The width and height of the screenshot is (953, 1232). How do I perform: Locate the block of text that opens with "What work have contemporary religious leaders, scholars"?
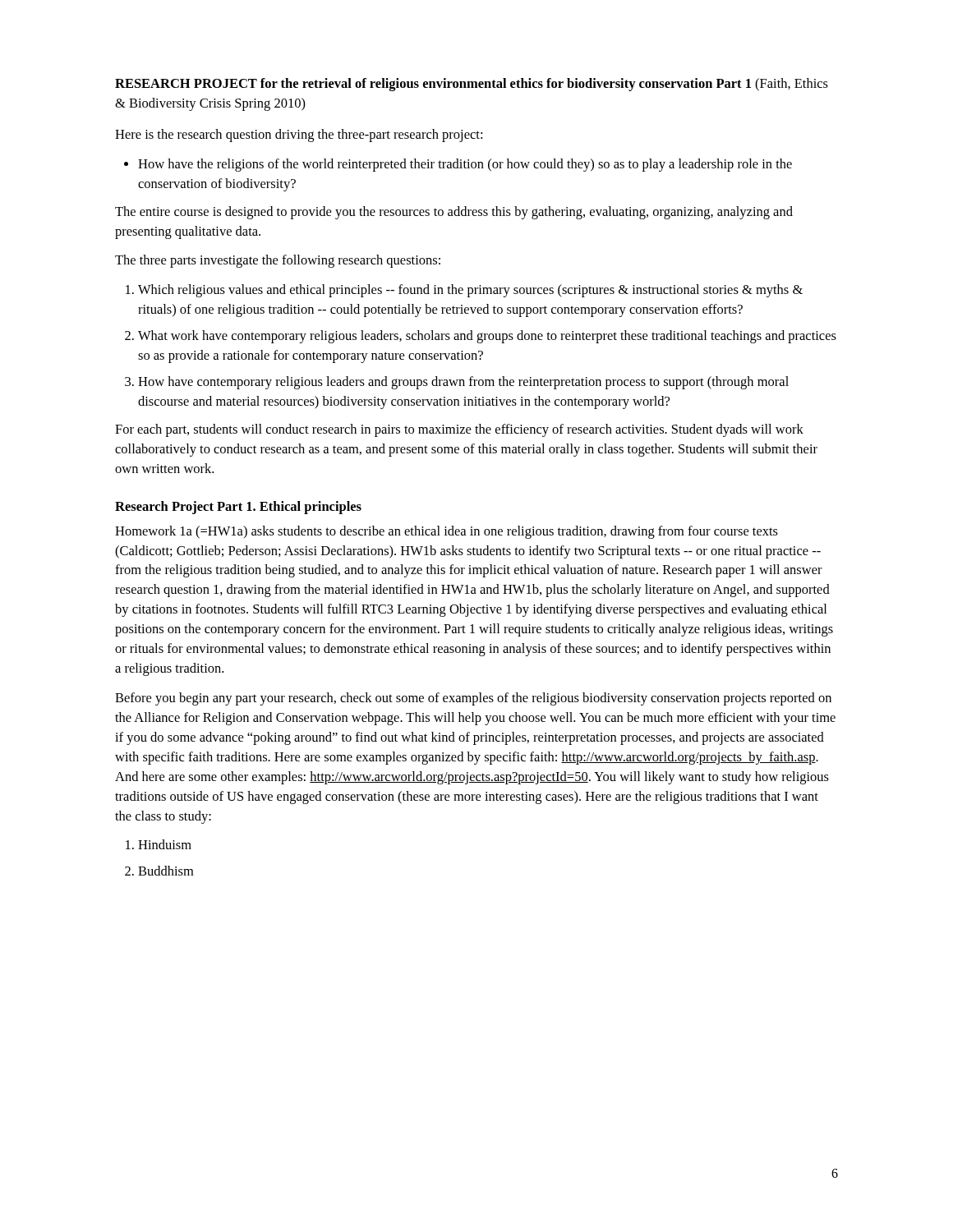coord(488,346)
